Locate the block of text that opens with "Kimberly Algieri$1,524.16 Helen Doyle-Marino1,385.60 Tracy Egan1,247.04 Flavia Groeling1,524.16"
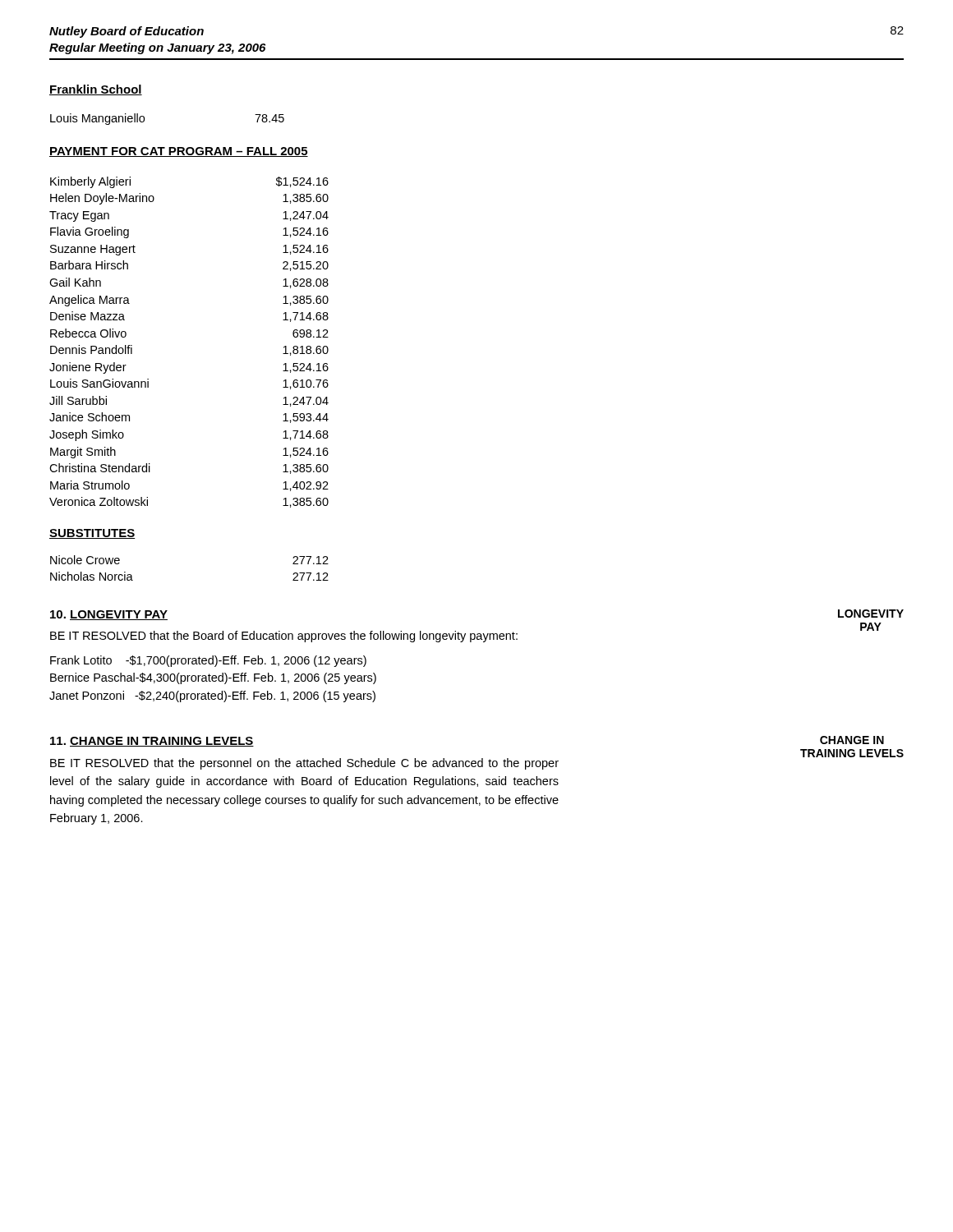 pyautogui.click(x=92, y=182)
